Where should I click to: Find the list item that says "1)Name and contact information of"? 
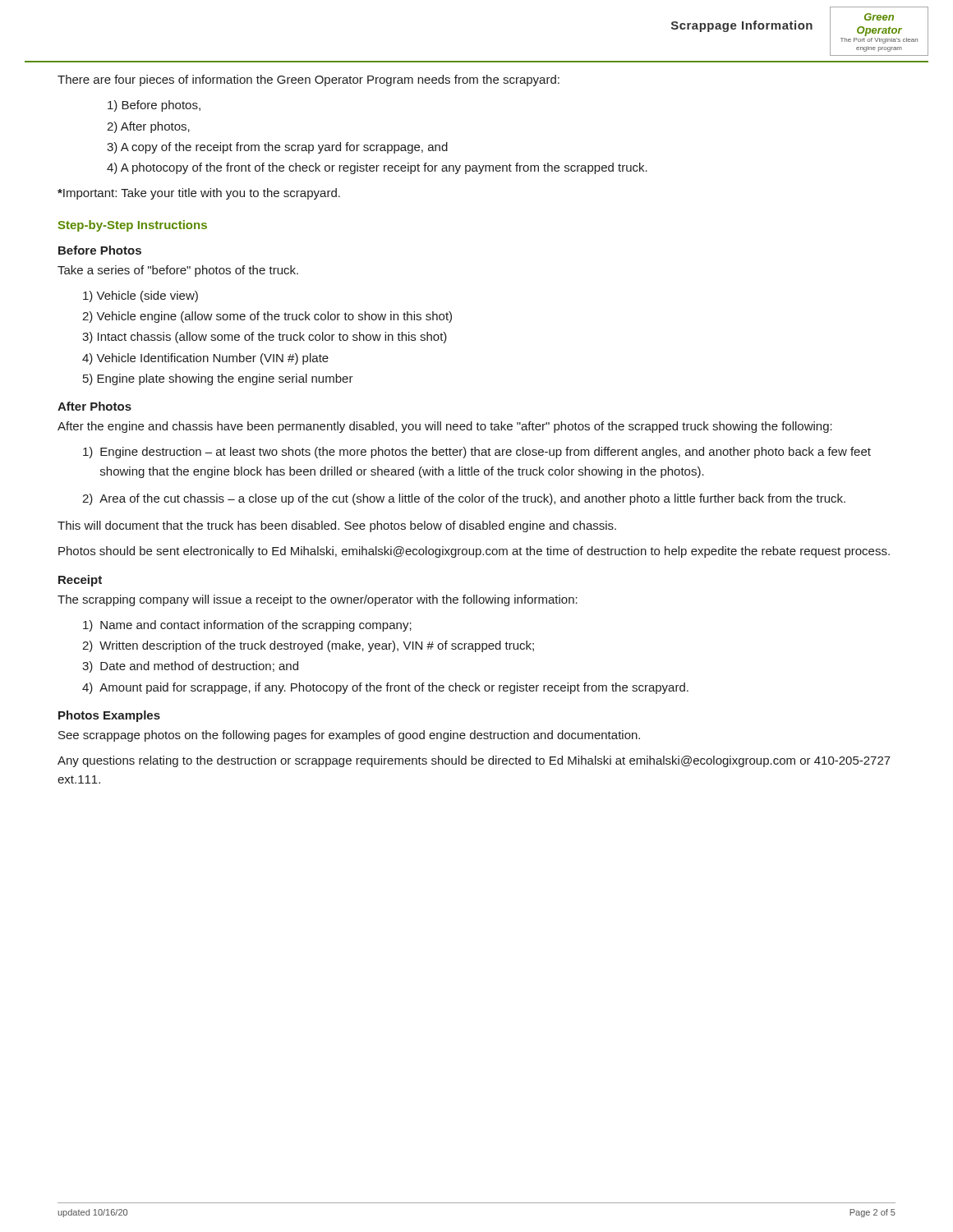[x=247, y=625]
